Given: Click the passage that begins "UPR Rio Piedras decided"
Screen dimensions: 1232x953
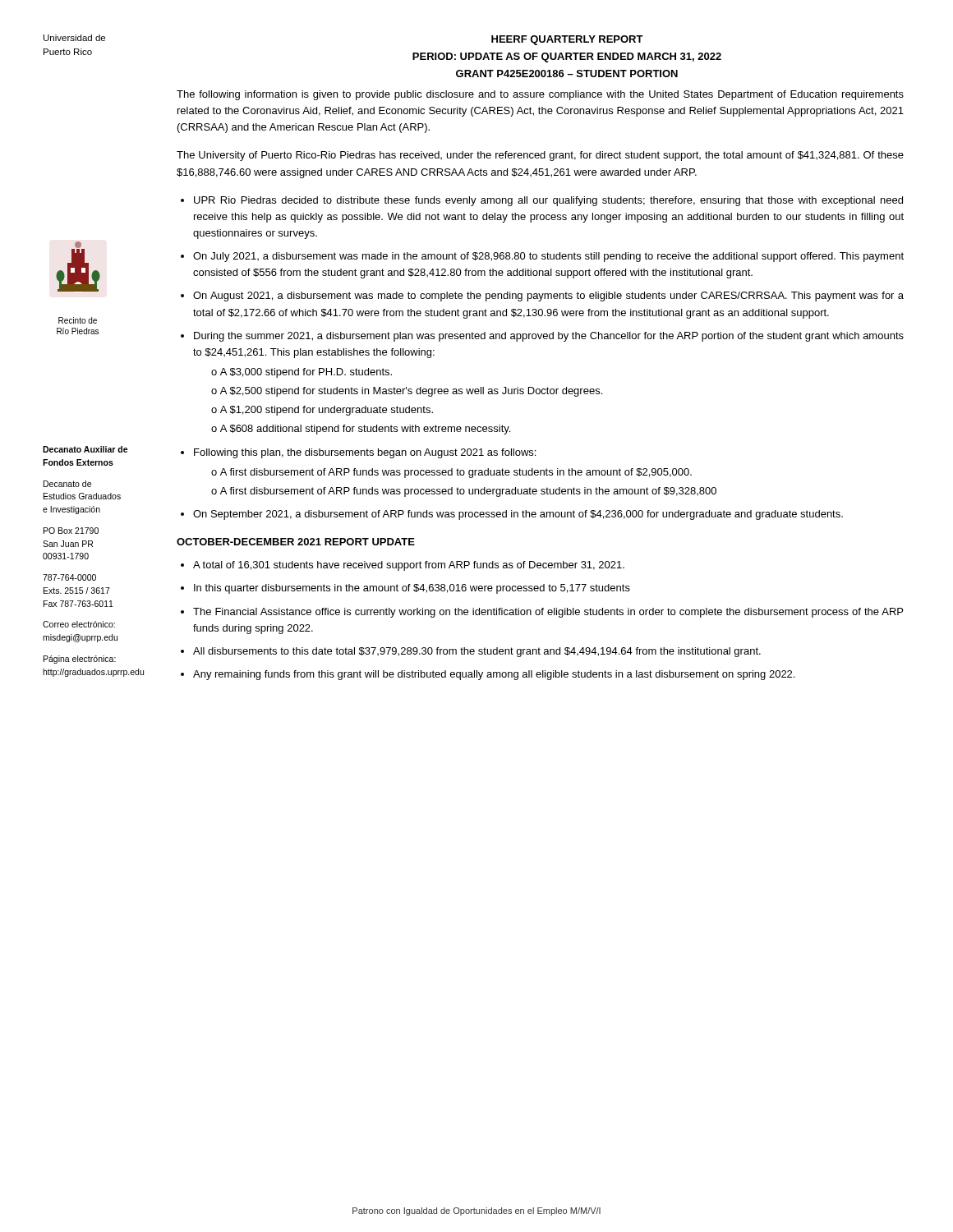Looking at the screenshot, I should click(x=548, y=216).
